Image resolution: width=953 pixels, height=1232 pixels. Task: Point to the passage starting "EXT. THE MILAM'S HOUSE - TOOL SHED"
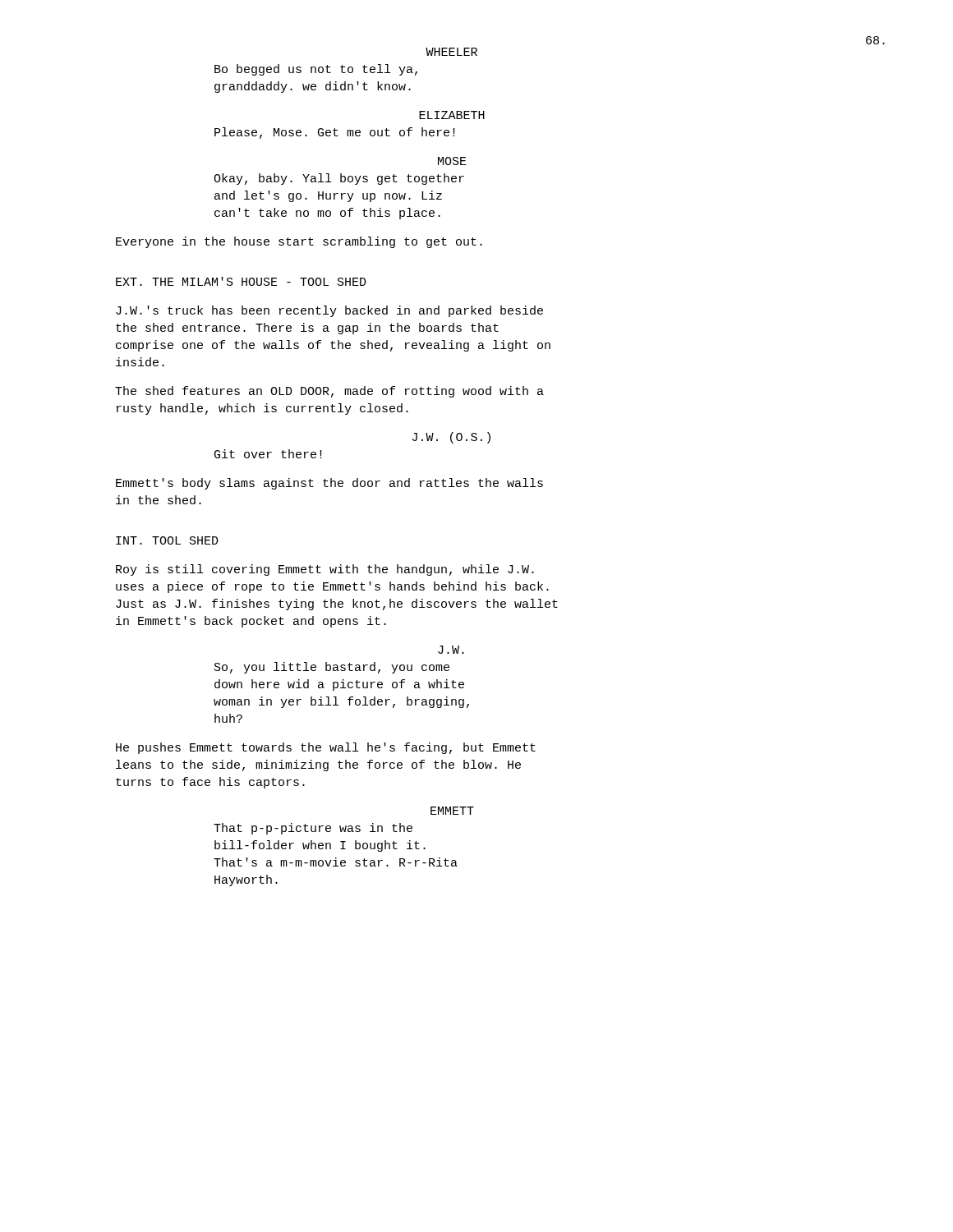[241, 283]
